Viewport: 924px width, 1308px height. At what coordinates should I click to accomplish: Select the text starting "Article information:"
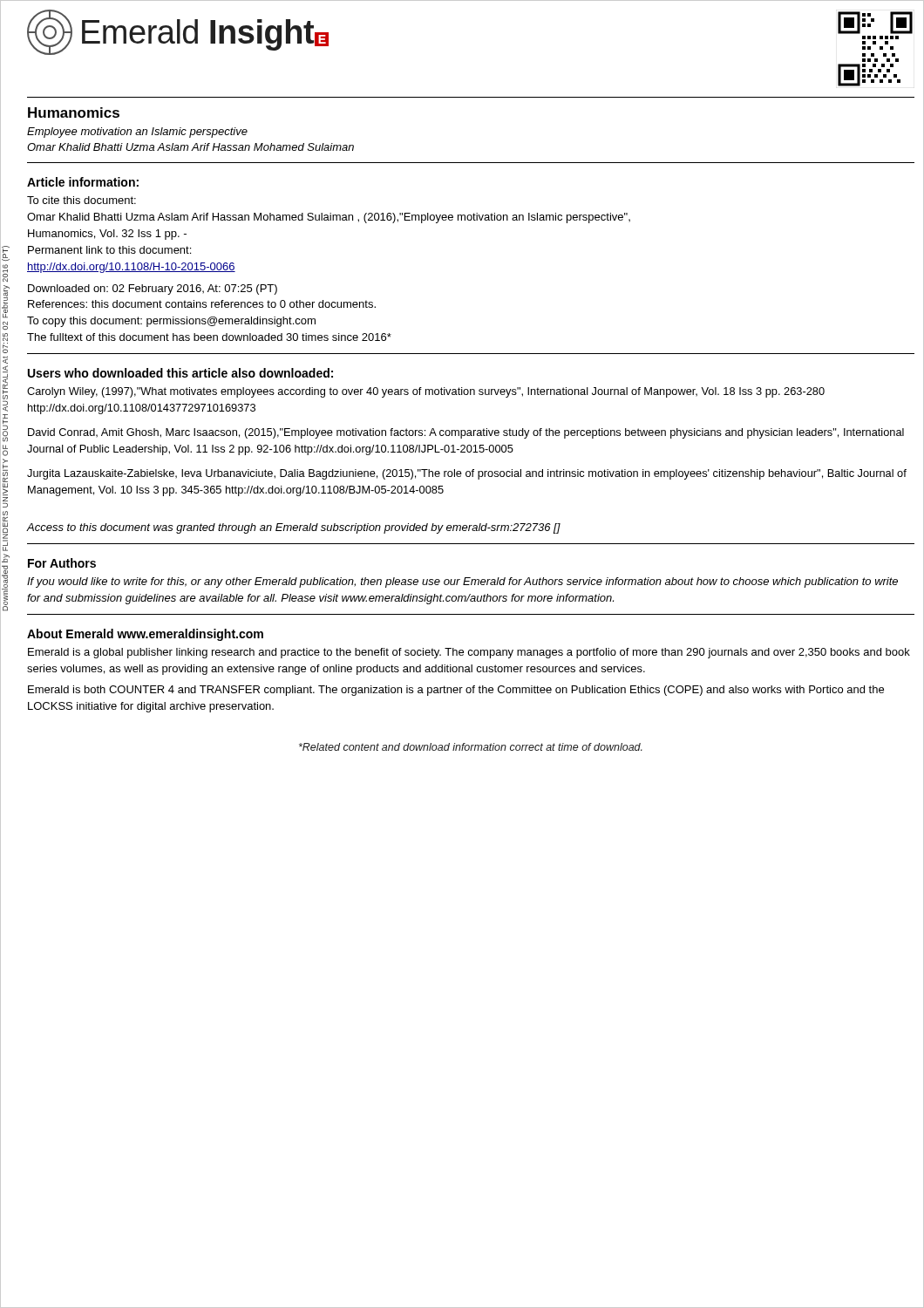83,183
